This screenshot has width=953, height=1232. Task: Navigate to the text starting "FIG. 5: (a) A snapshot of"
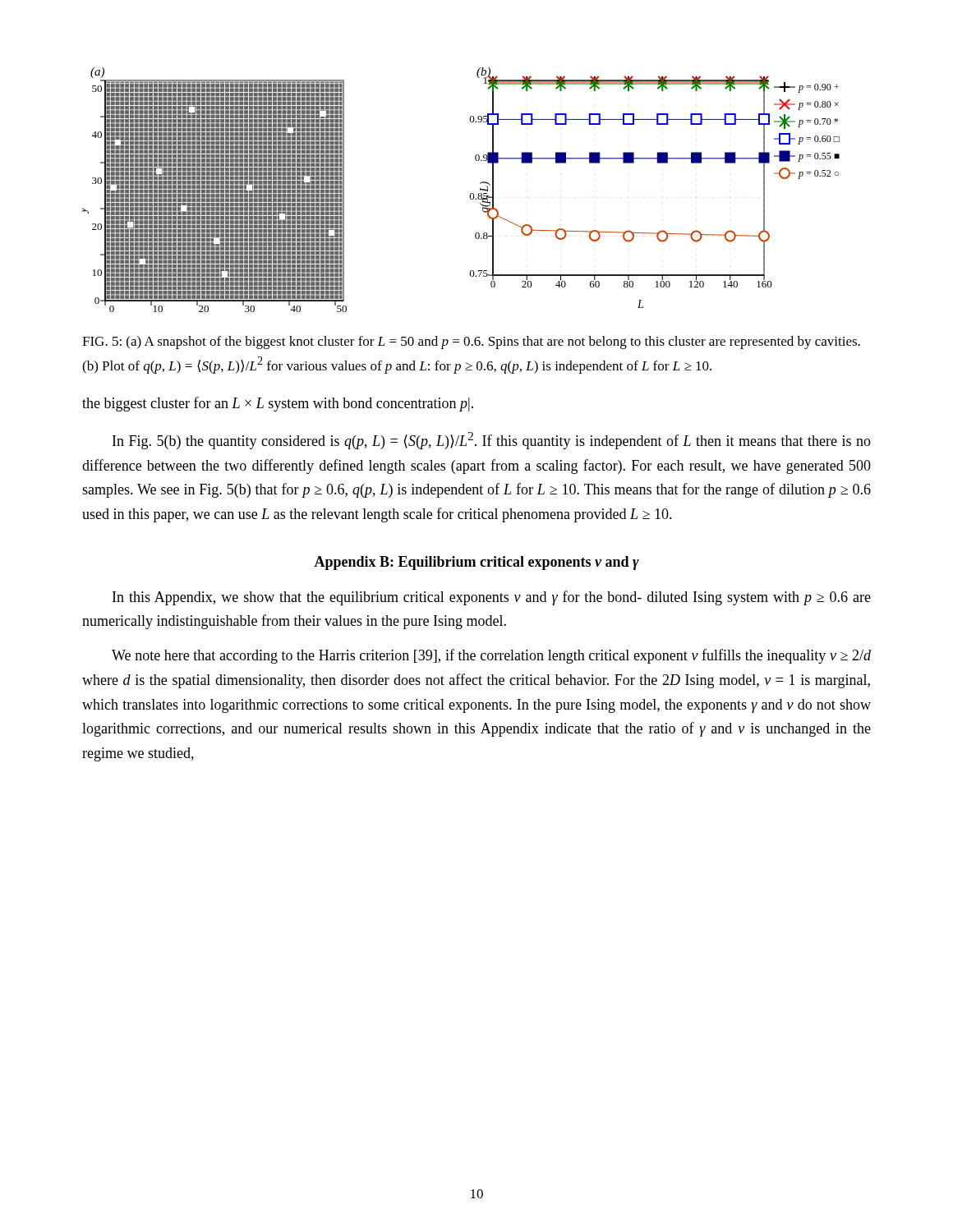point(471,354)
